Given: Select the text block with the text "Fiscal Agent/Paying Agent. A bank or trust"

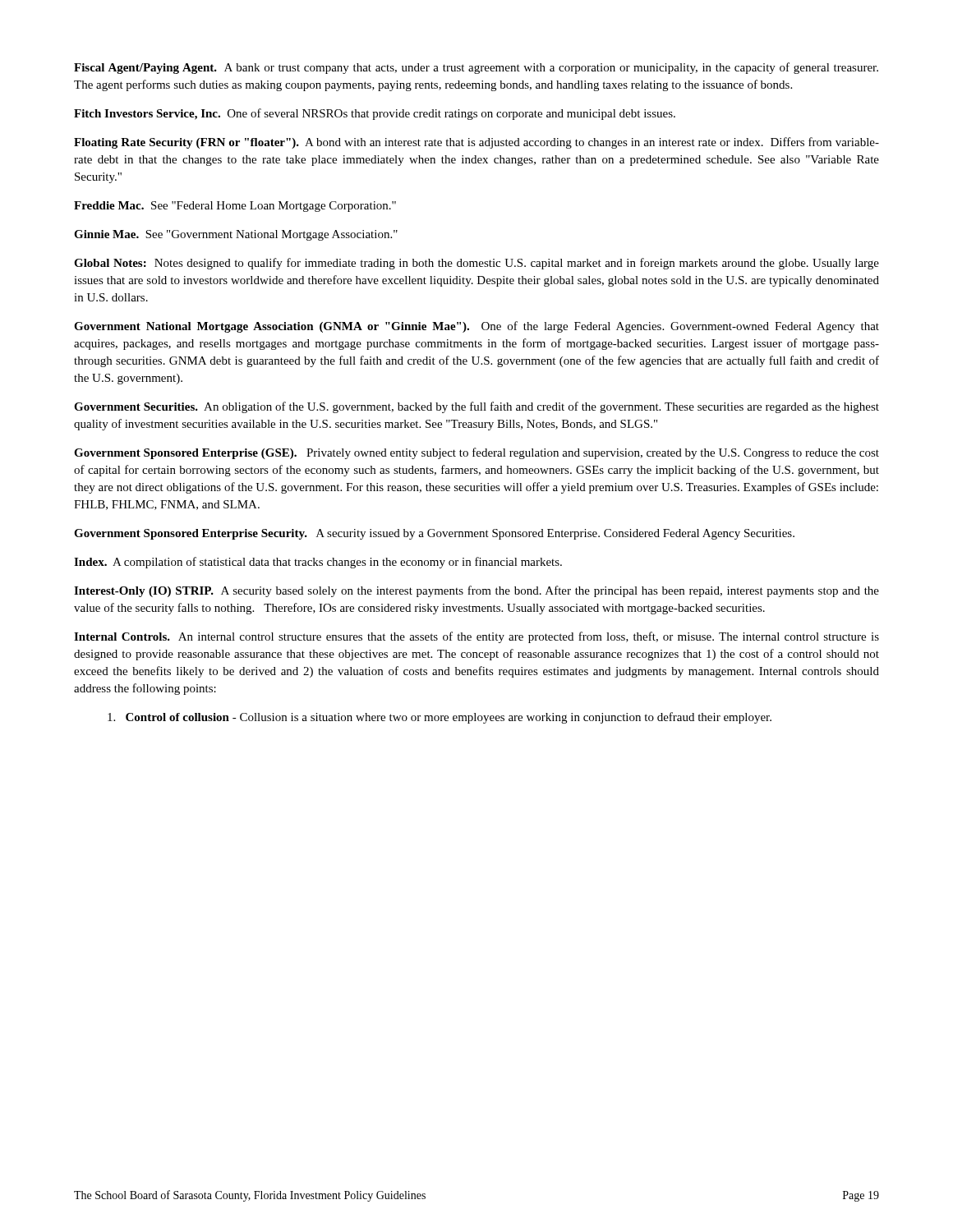Looking at the screenshot, I should [476, 76].
